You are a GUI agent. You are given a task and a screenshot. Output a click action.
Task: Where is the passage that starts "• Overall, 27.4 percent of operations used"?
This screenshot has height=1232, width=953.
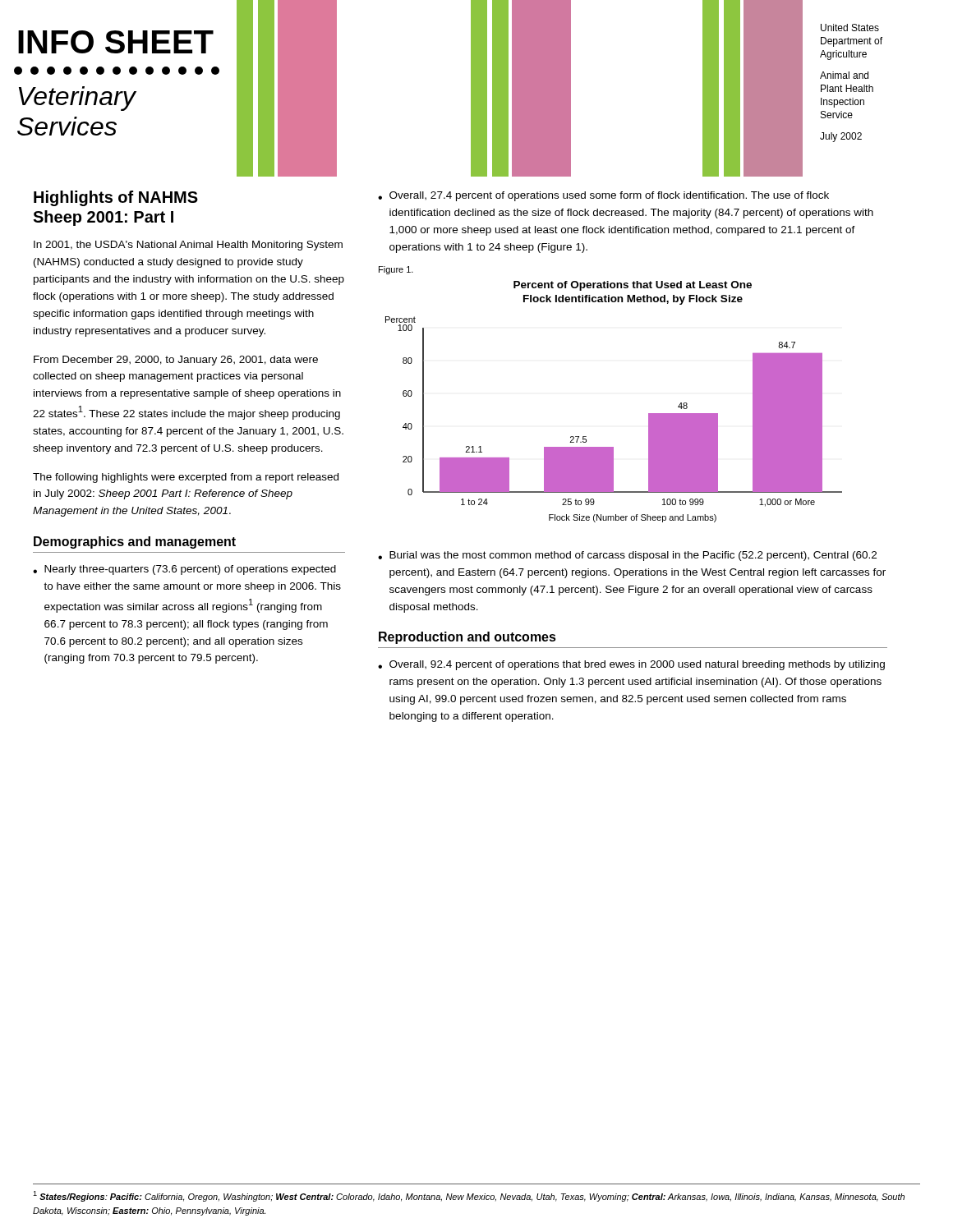[633, 222]
